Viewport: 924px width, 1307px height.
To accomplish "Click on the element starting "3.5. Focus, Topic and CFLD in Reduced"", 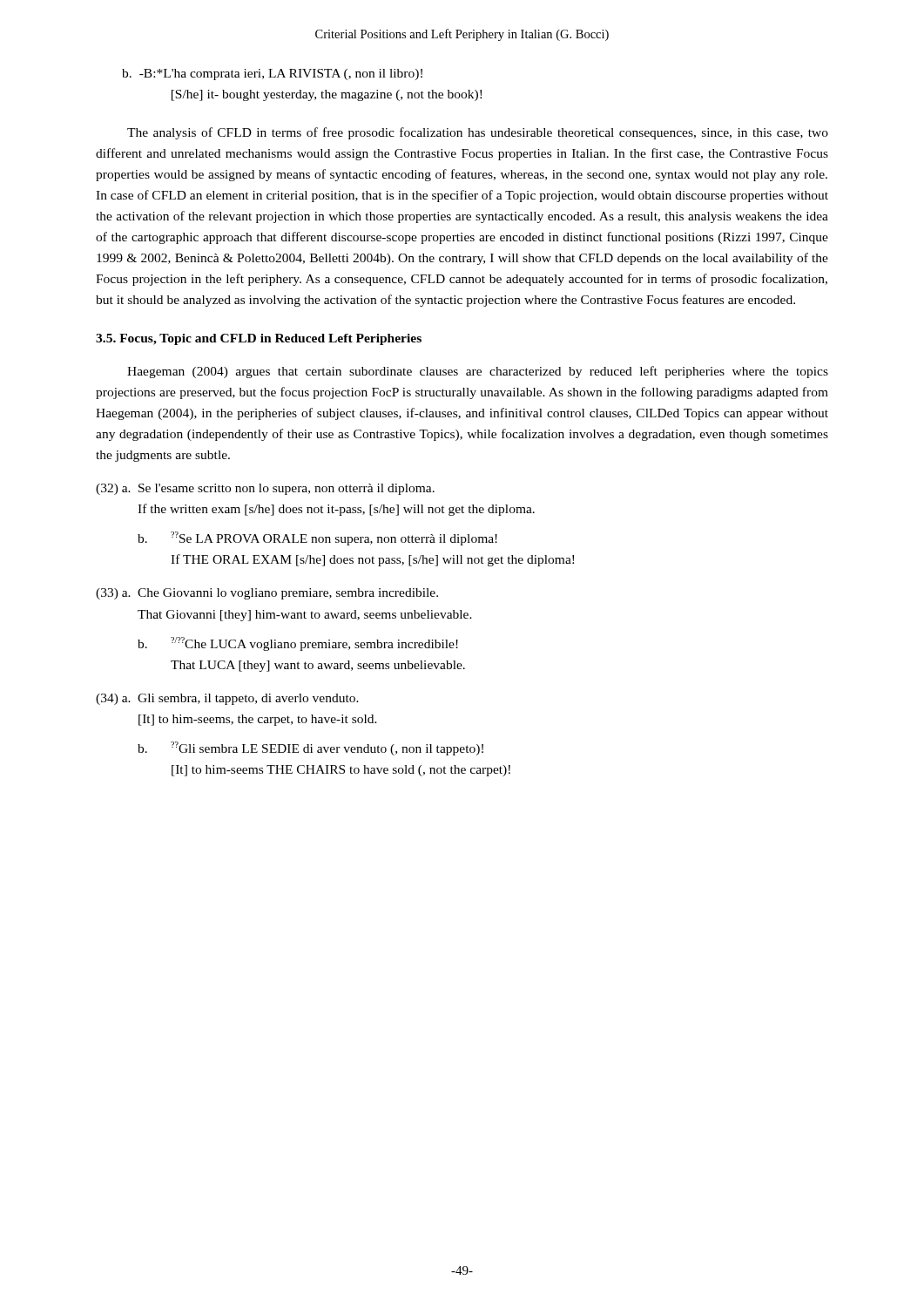I will pyautogui.click(x=259, y=338).
